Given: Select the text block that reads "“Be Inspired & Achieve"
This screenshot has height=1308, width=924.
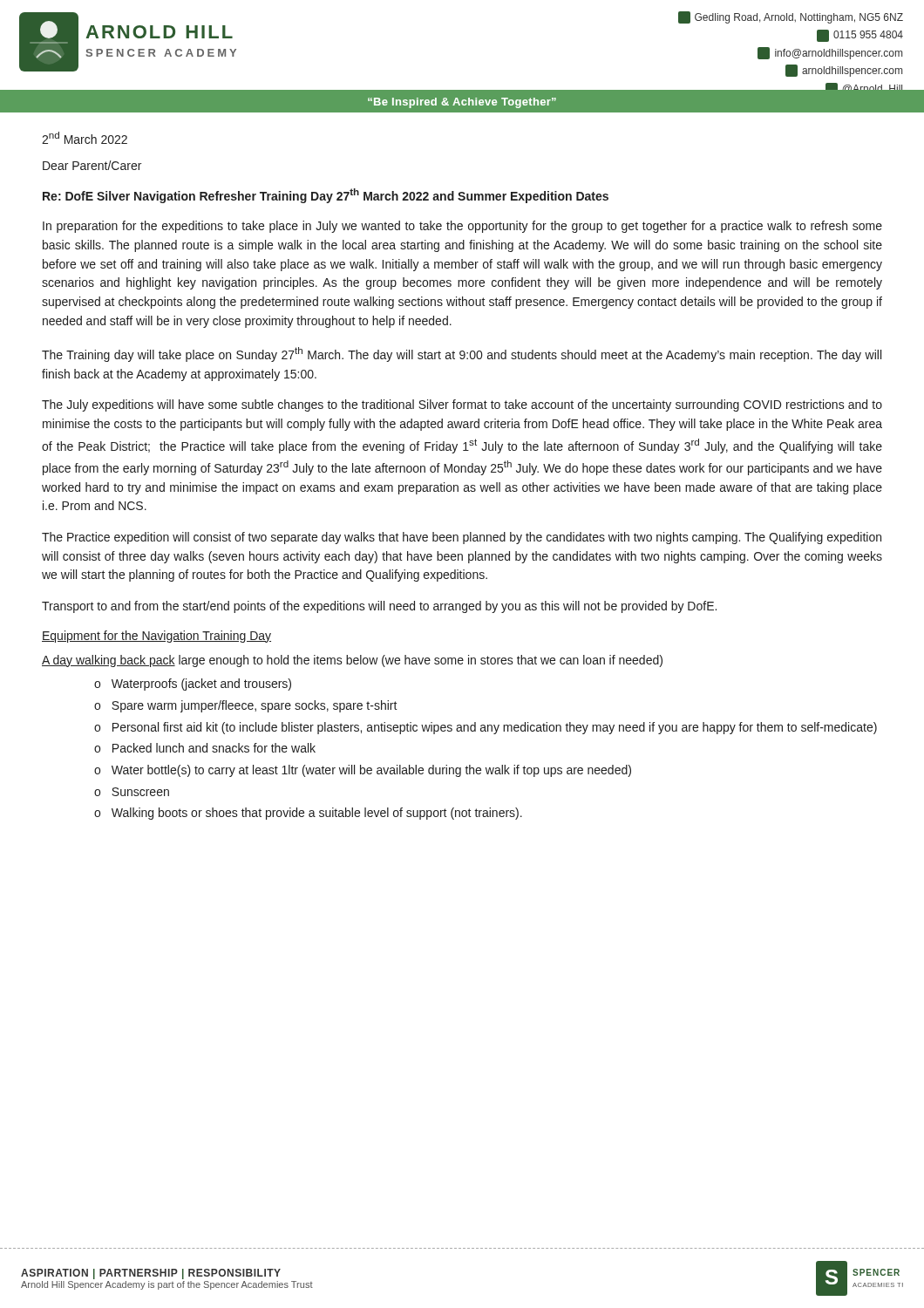Looking at the screenshot, I should pyautogui.click(x=462, y=101).
